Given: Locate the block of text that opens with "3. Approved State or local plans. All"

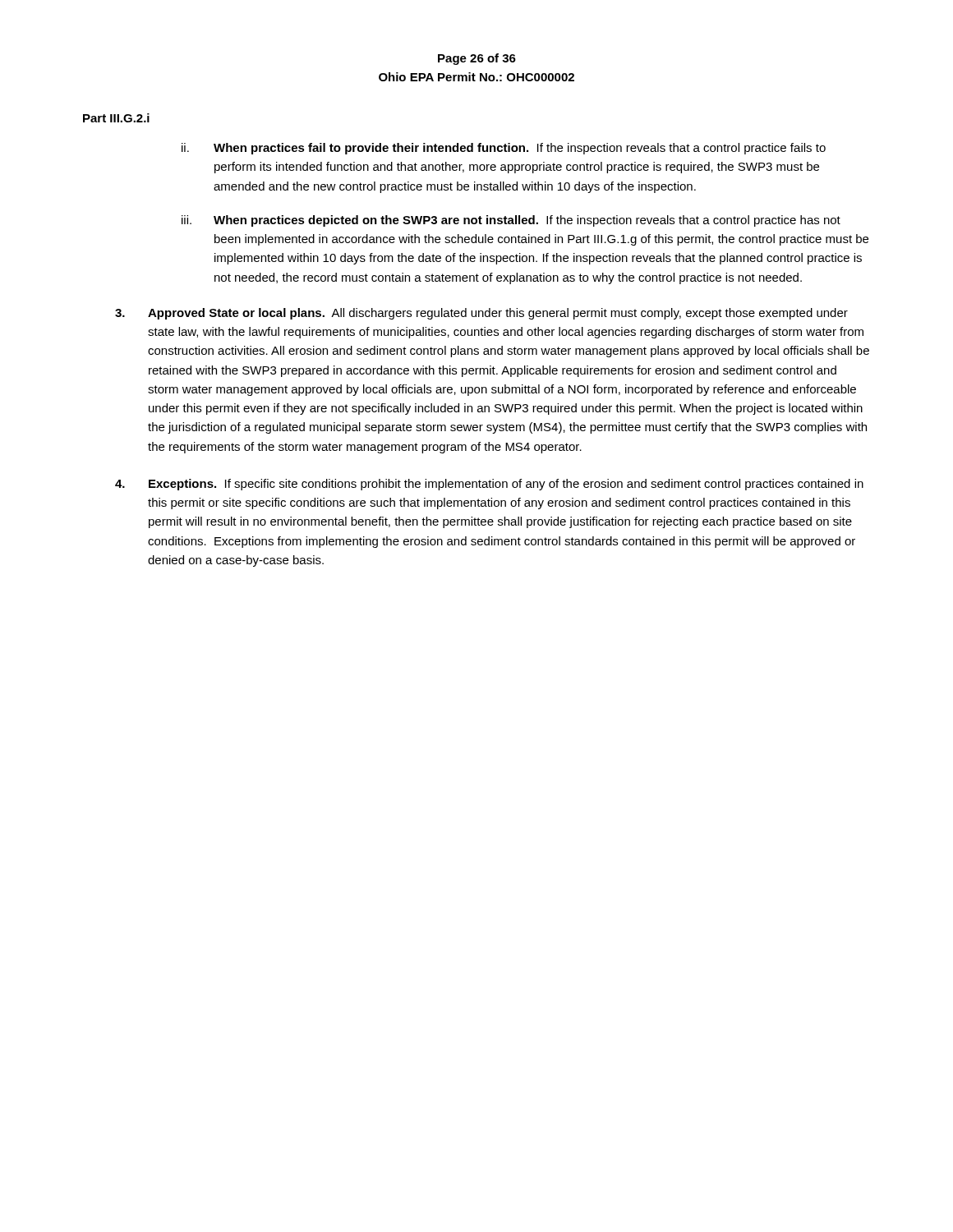Looking at the screenshot, I should (x=493, y=379).
